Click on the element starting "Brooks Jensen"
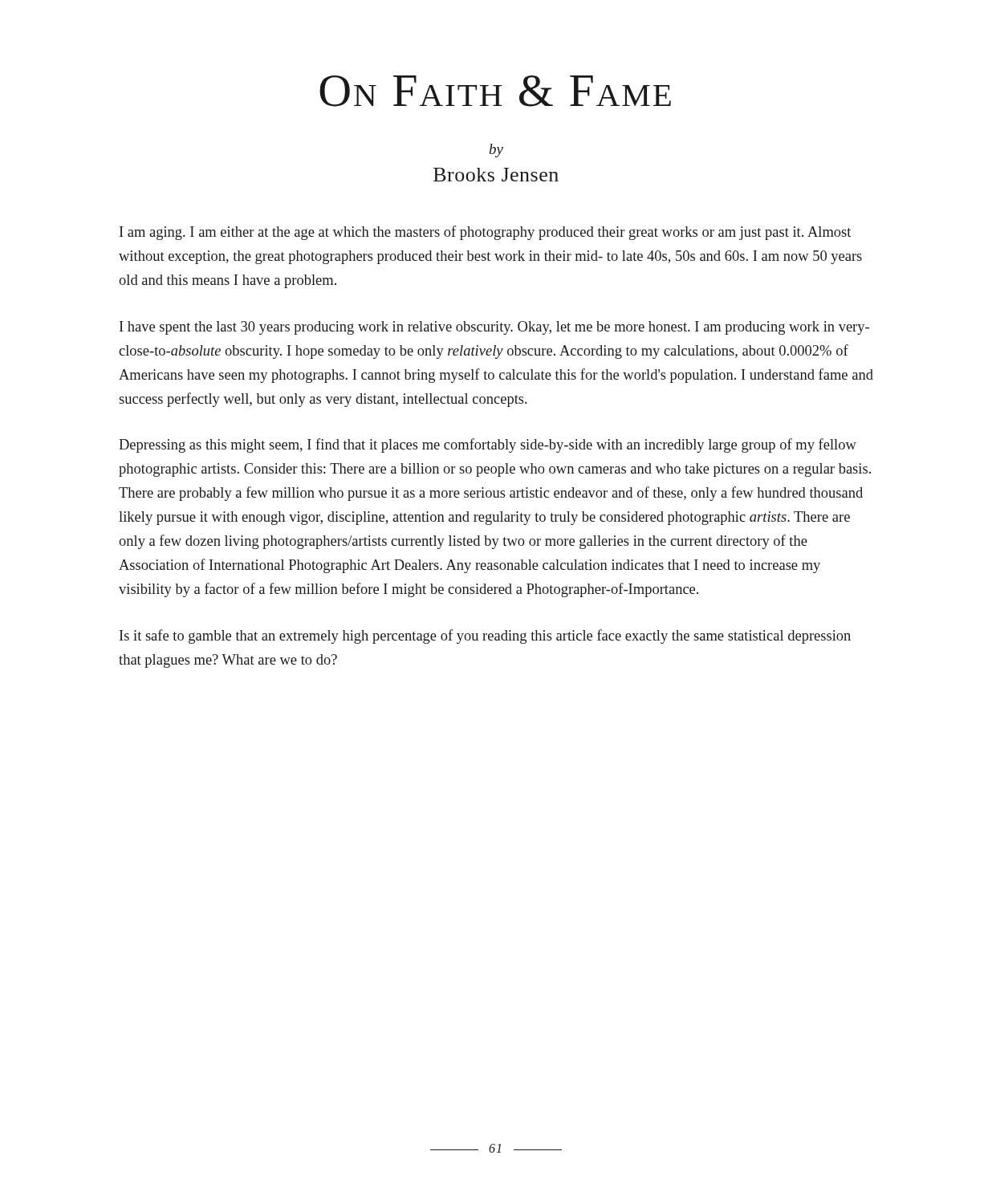 point(496,174)
